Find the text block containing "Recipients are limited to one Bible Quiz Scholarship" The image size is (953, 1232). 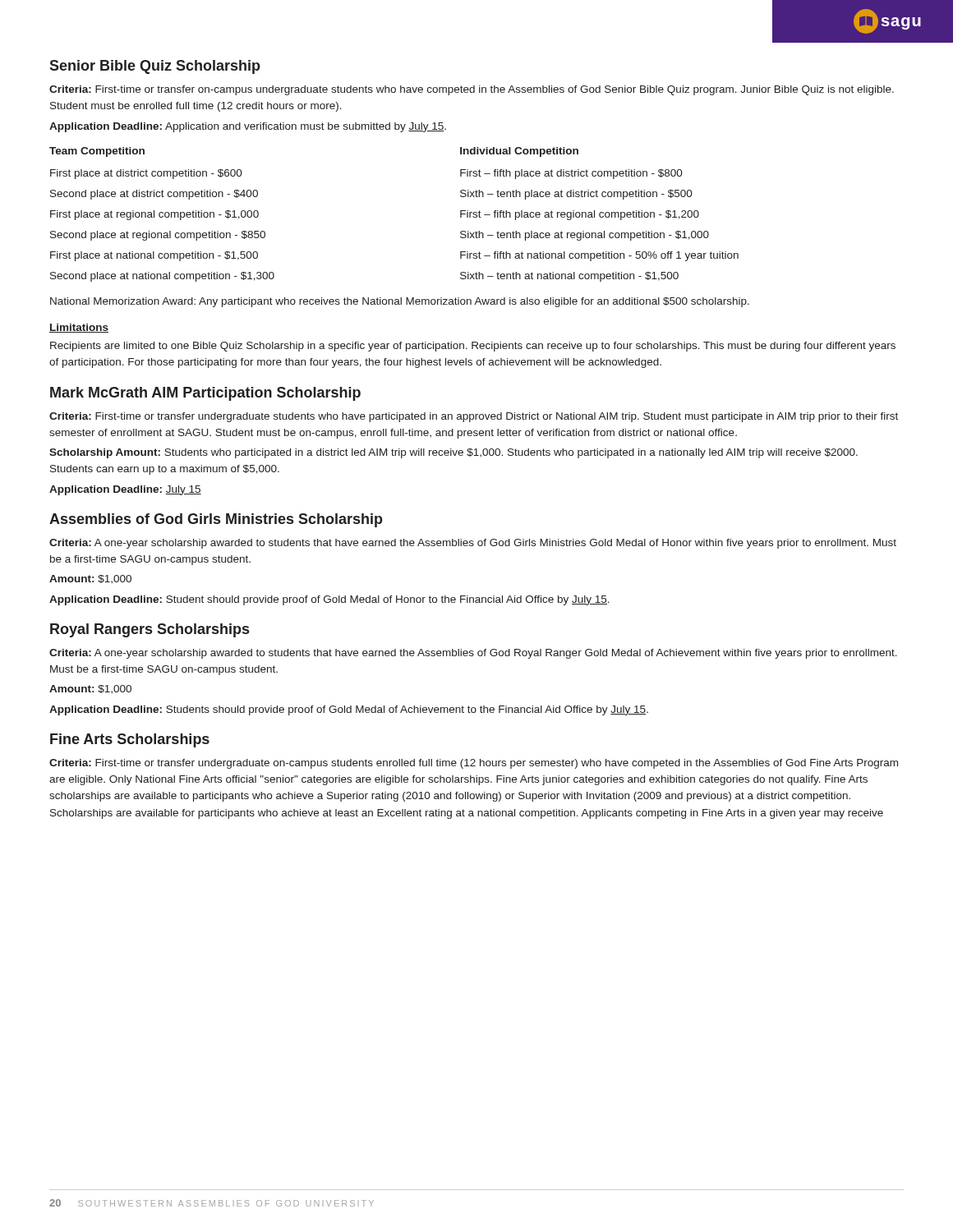point(473,354)
